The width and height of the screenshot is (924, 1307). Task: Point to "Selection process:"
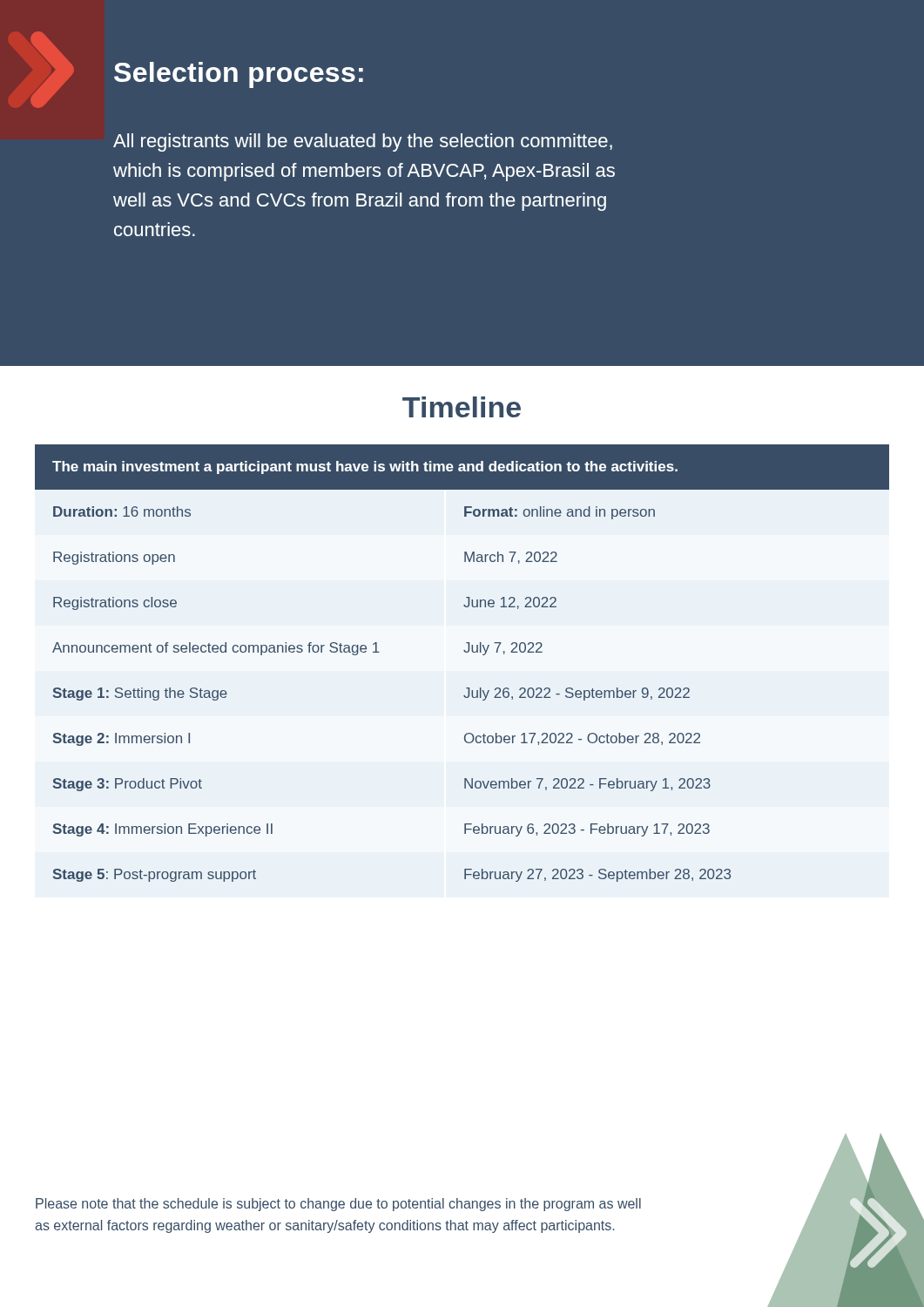239,73
